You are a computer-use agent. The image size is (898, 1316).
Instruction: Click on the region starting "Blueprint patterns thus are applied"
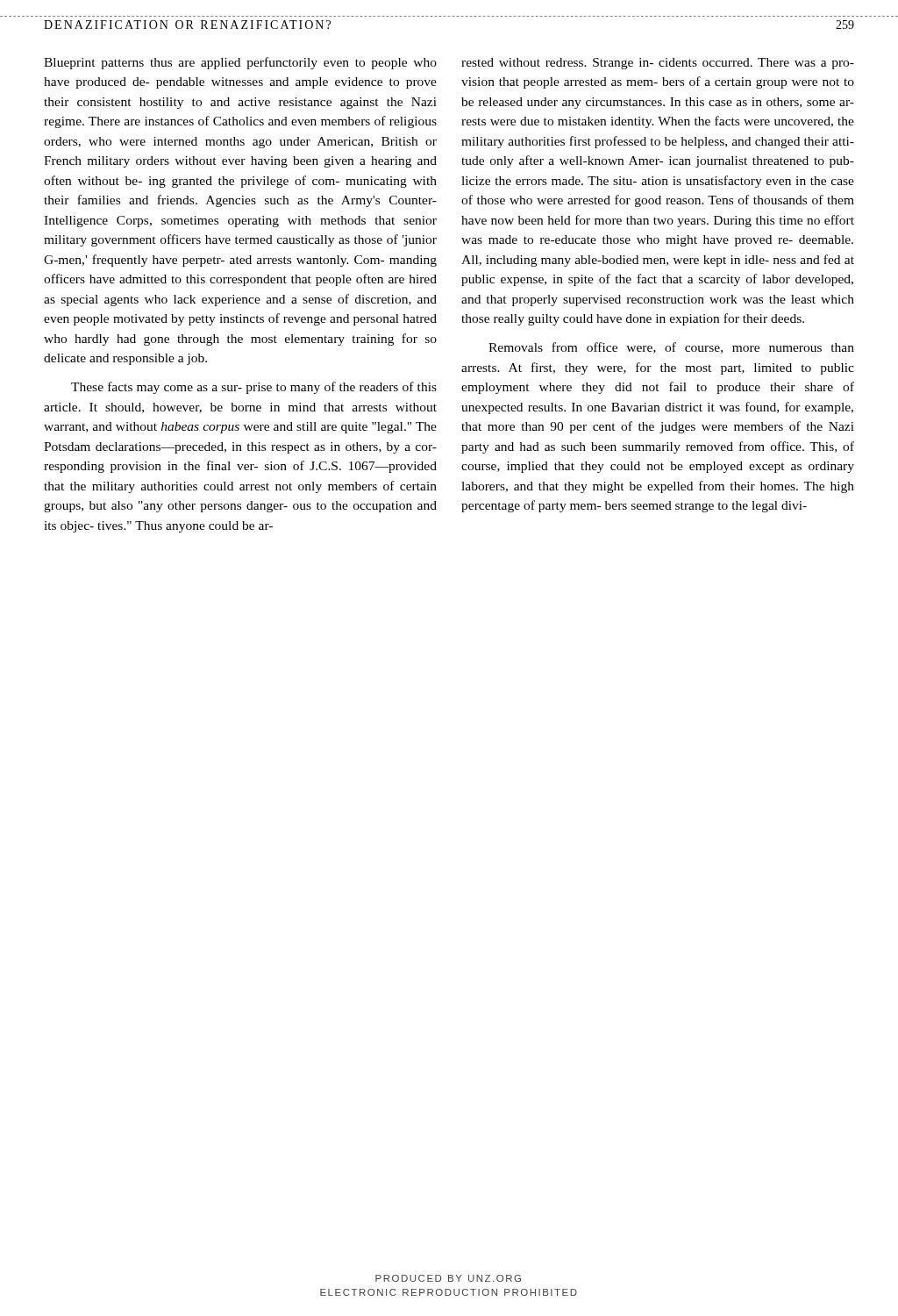click(x=240, y=294)
